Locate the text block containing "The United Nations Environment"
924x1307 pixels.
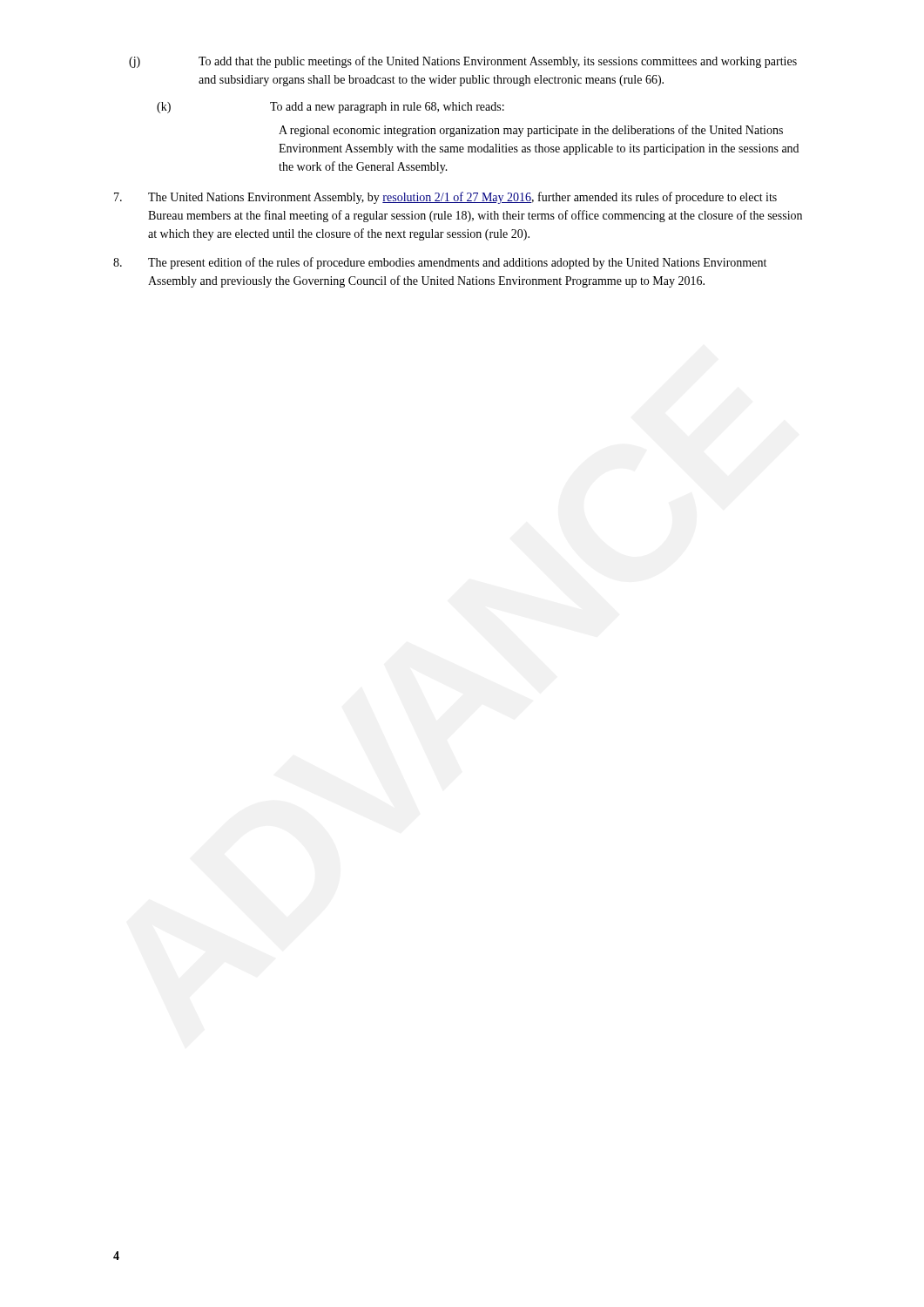click(462, 216)
